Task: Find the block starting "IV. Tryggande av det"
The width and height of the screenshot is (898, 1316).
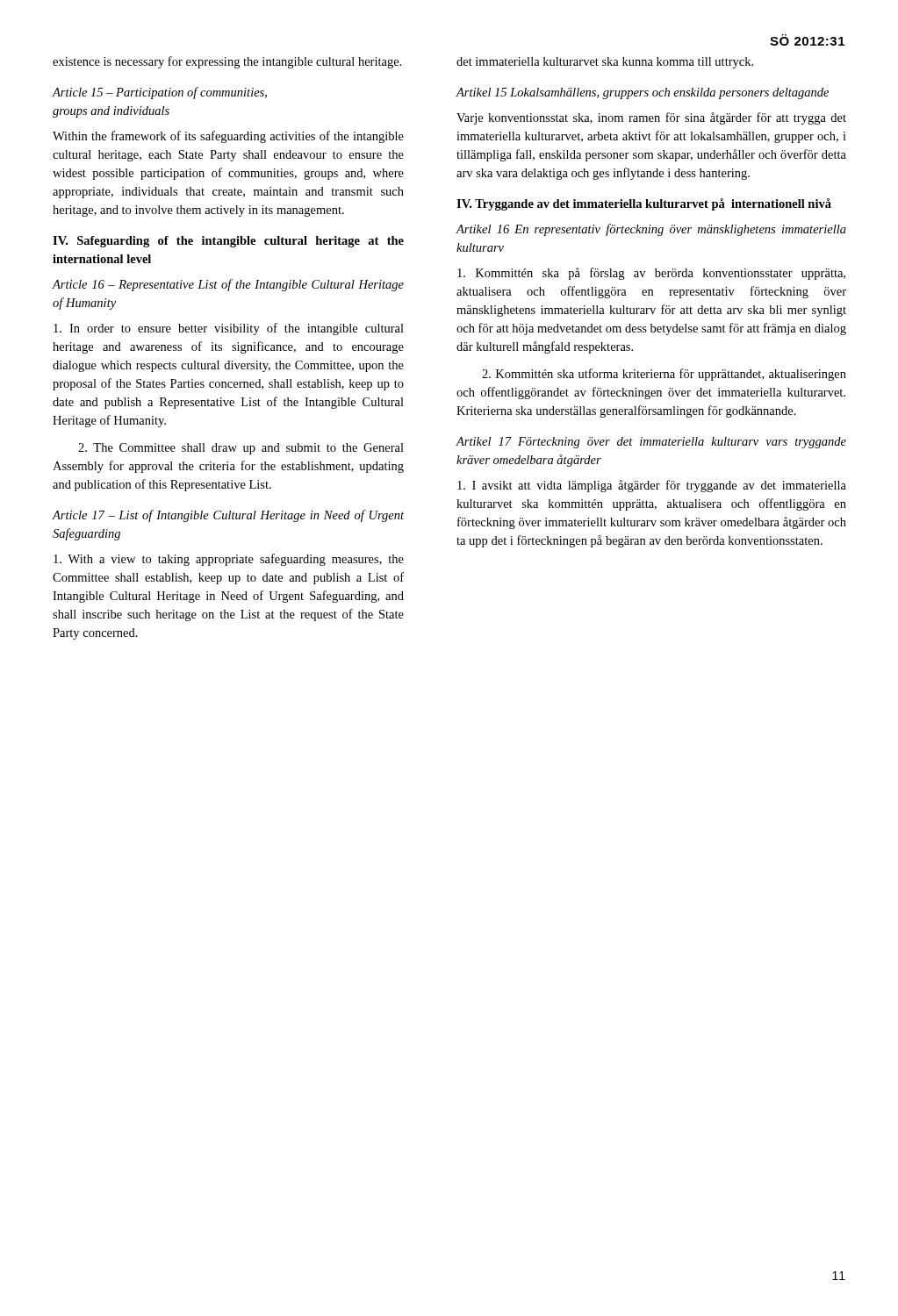Action: point(651,204)
